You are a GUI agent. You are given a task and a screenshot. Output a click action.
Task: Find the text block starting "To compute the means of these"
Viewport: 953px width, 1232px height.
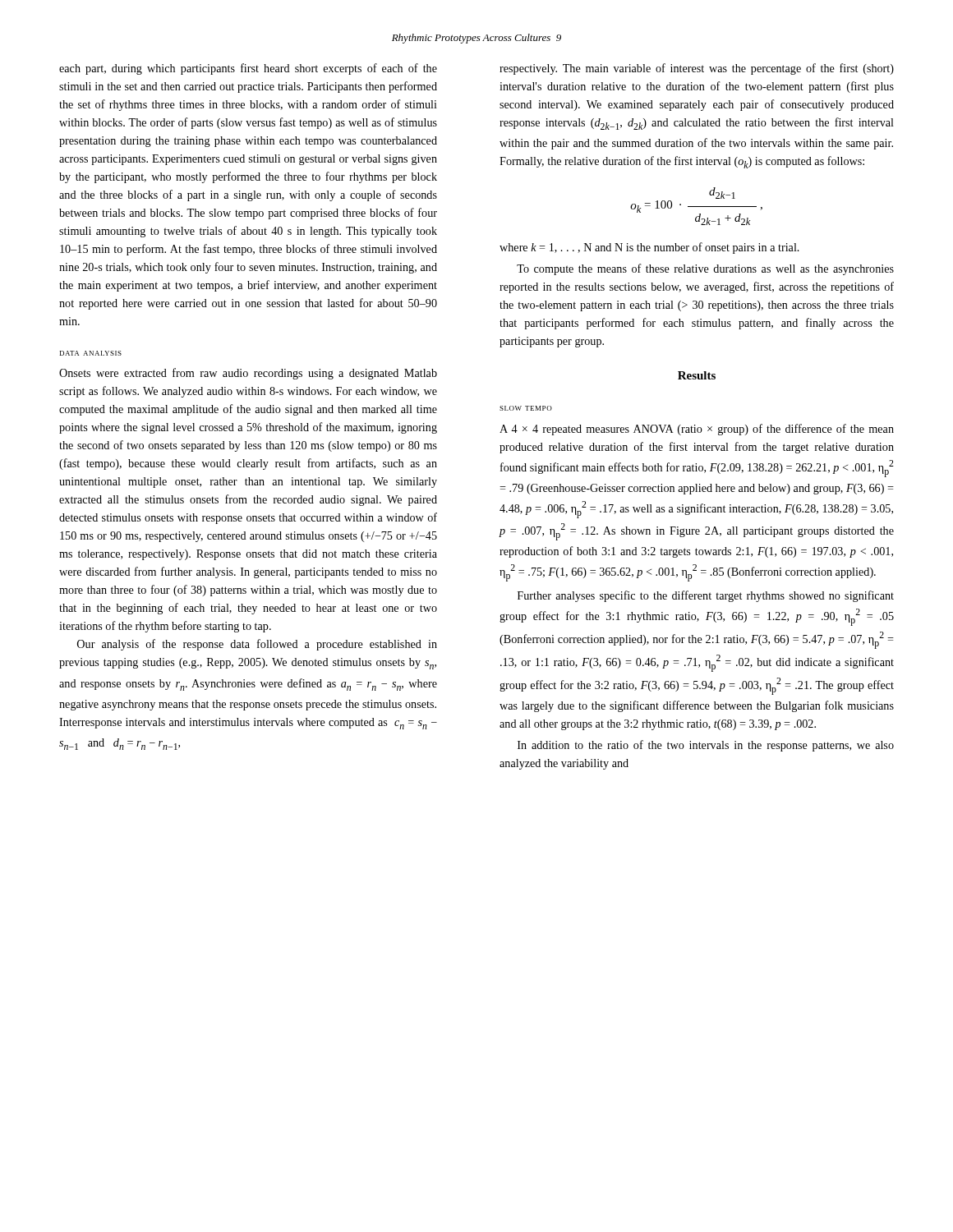697,305
